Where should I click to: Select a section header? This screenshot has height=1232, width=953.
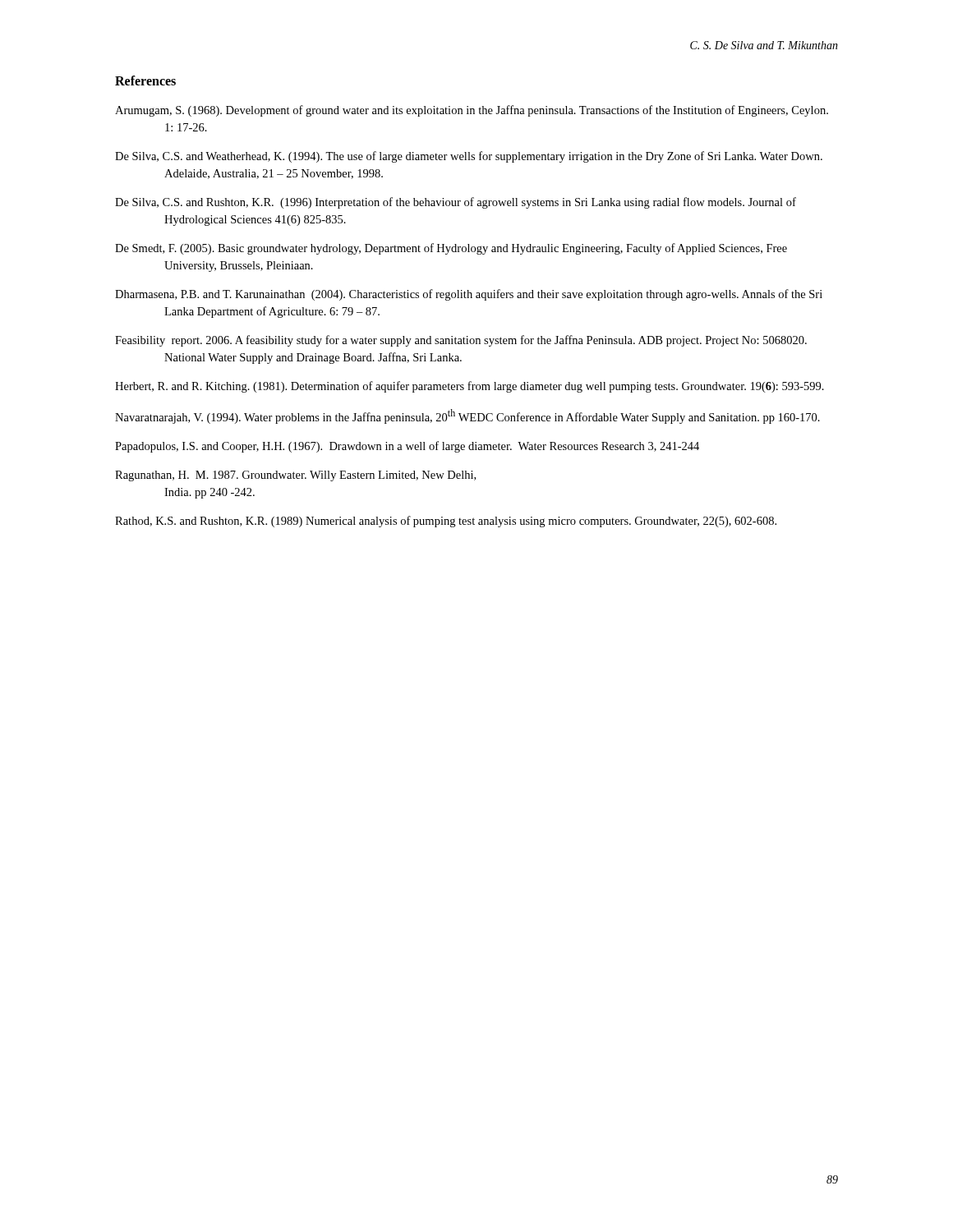pyautogui.click(x=146, y=81)
